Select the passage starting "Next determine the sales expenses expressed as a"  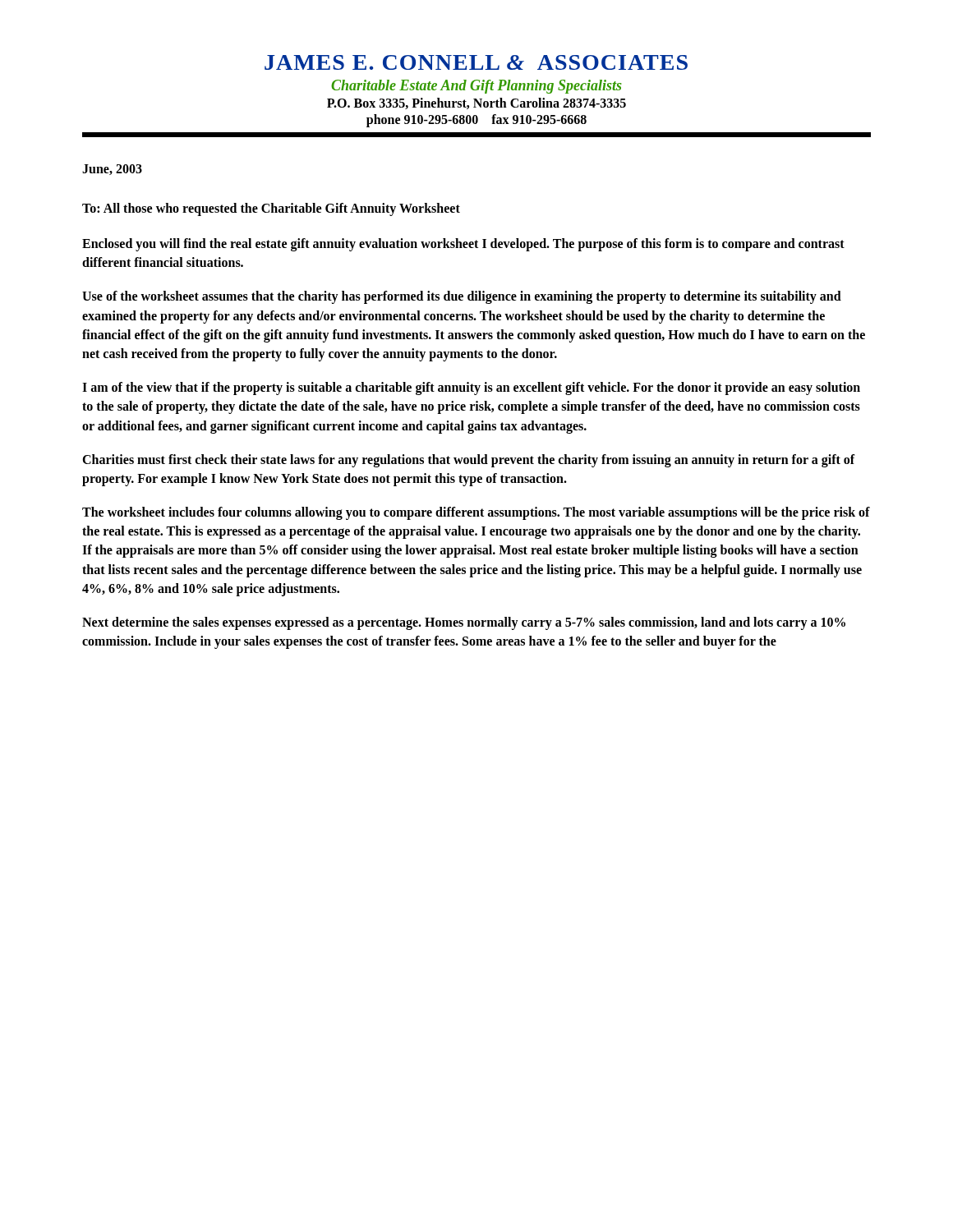point(464,632)
